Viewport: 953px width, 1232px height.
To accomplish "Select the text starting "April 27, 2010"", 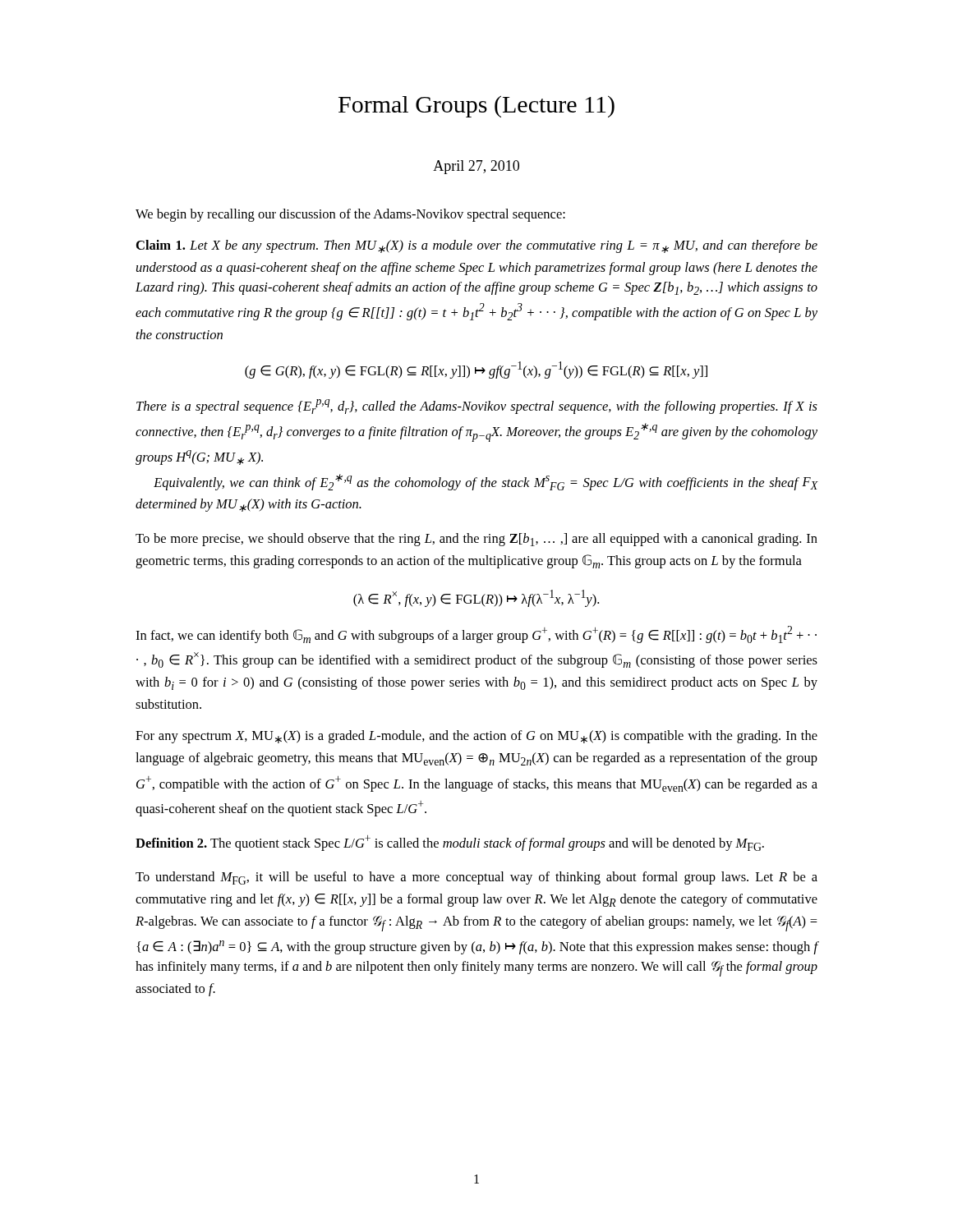I will pos(476,166).
